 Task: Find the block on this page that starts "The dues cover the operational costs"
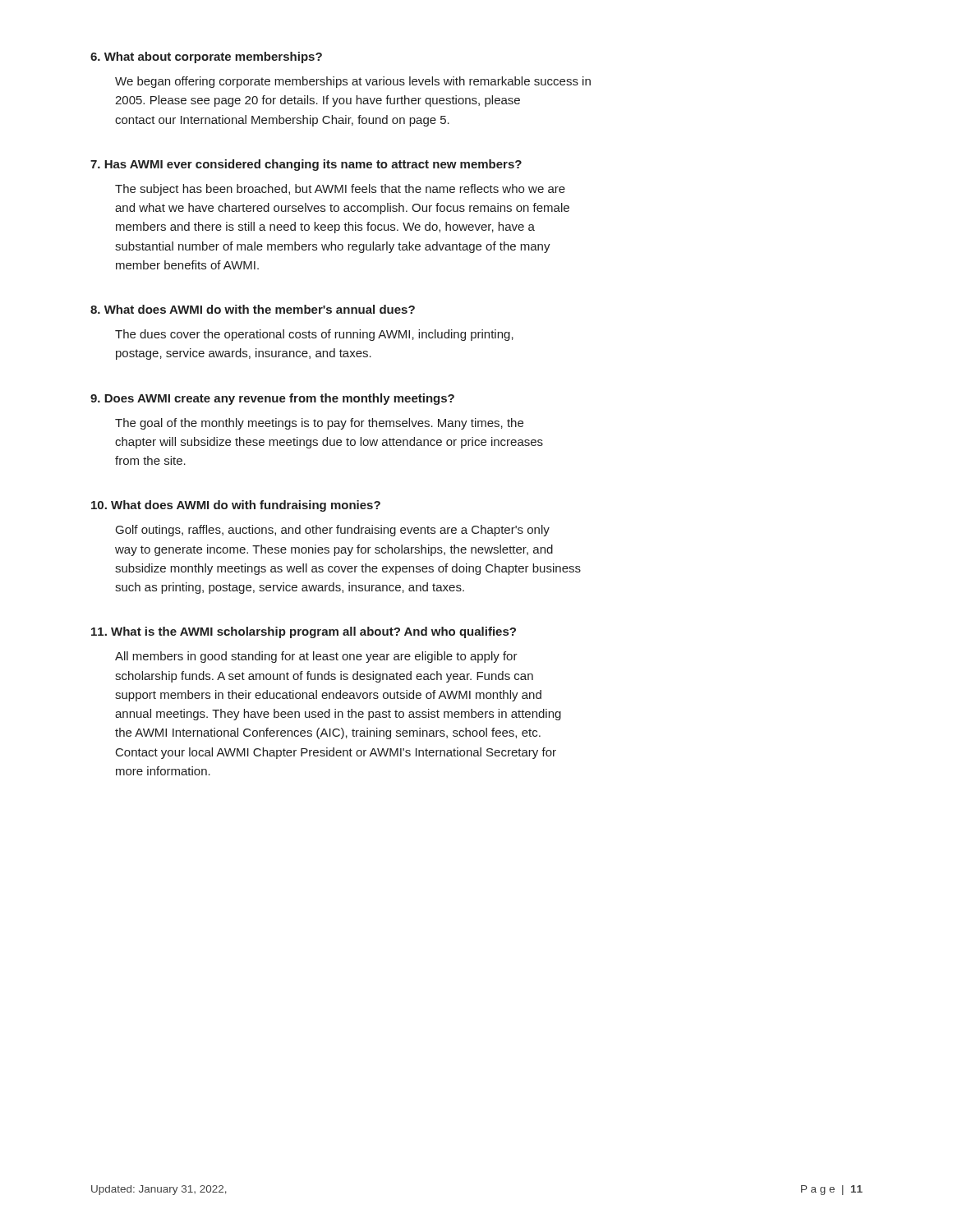click(x=314, y=343)
